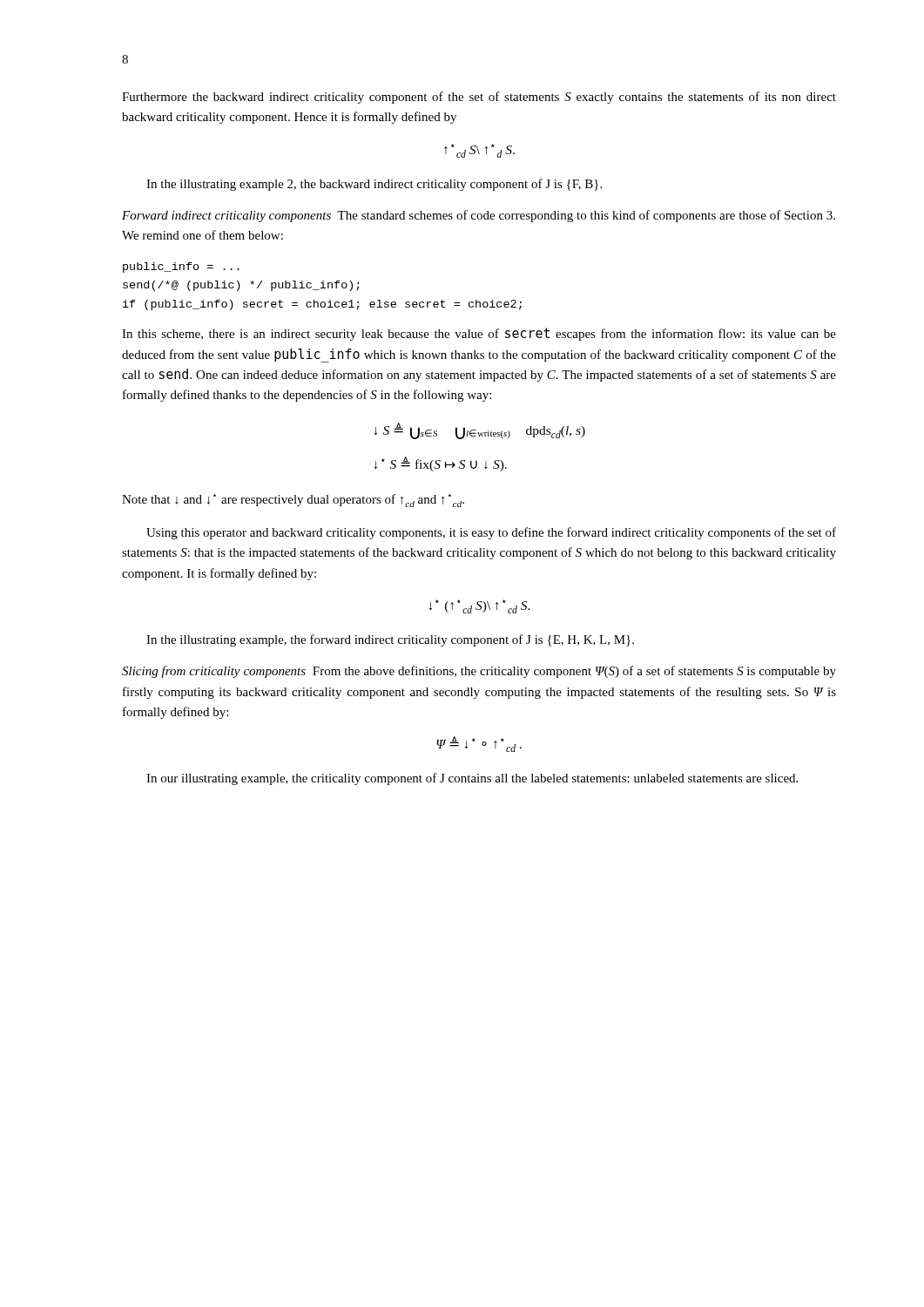This screenshot has width=924, height=1307.
Task: Find the block starting "↑⋆cd S\ ↑⋆d S."
Action: tap(479, 150)
